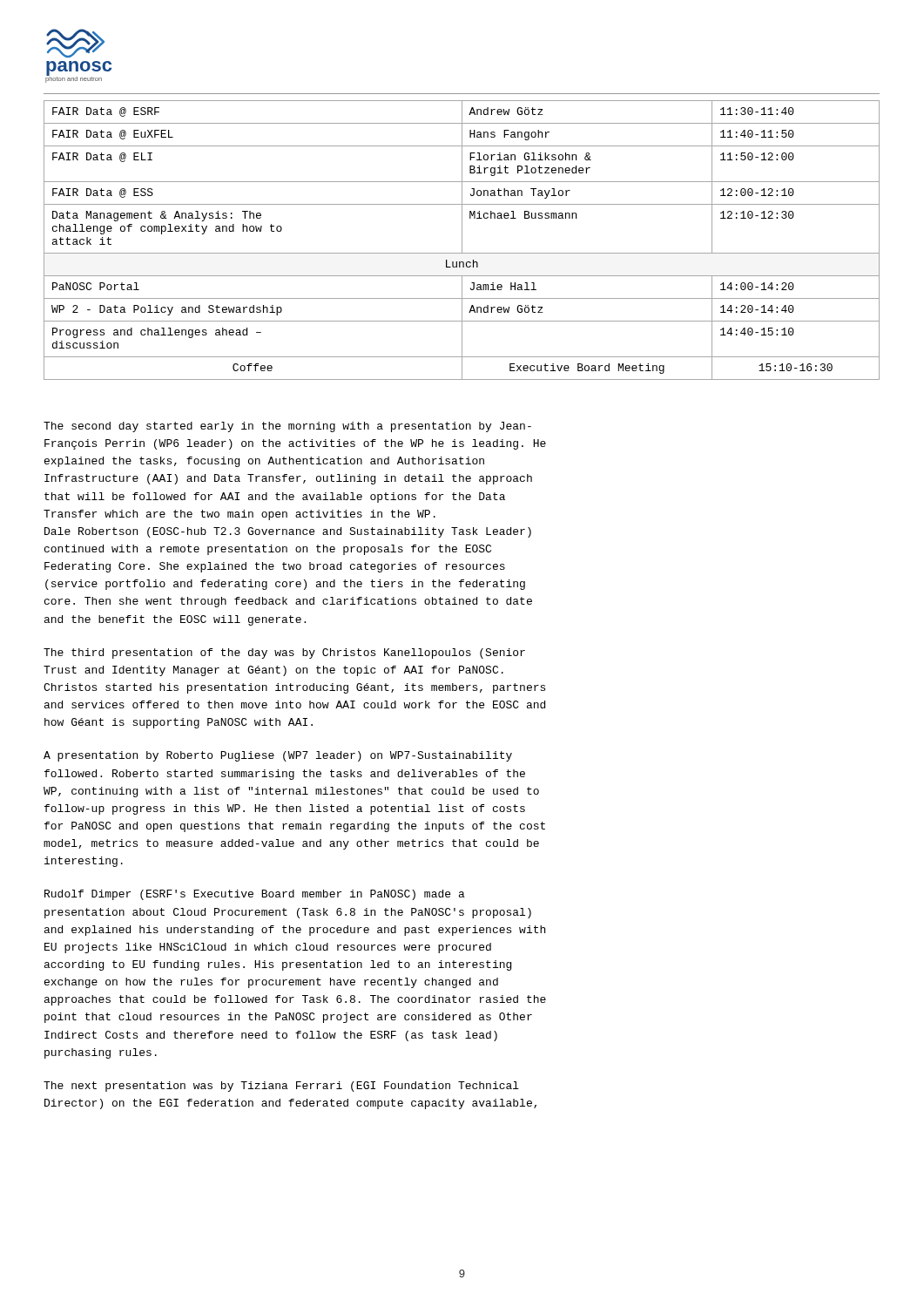Select the text block starting "The second day started early in"

[x=295, y=523]
